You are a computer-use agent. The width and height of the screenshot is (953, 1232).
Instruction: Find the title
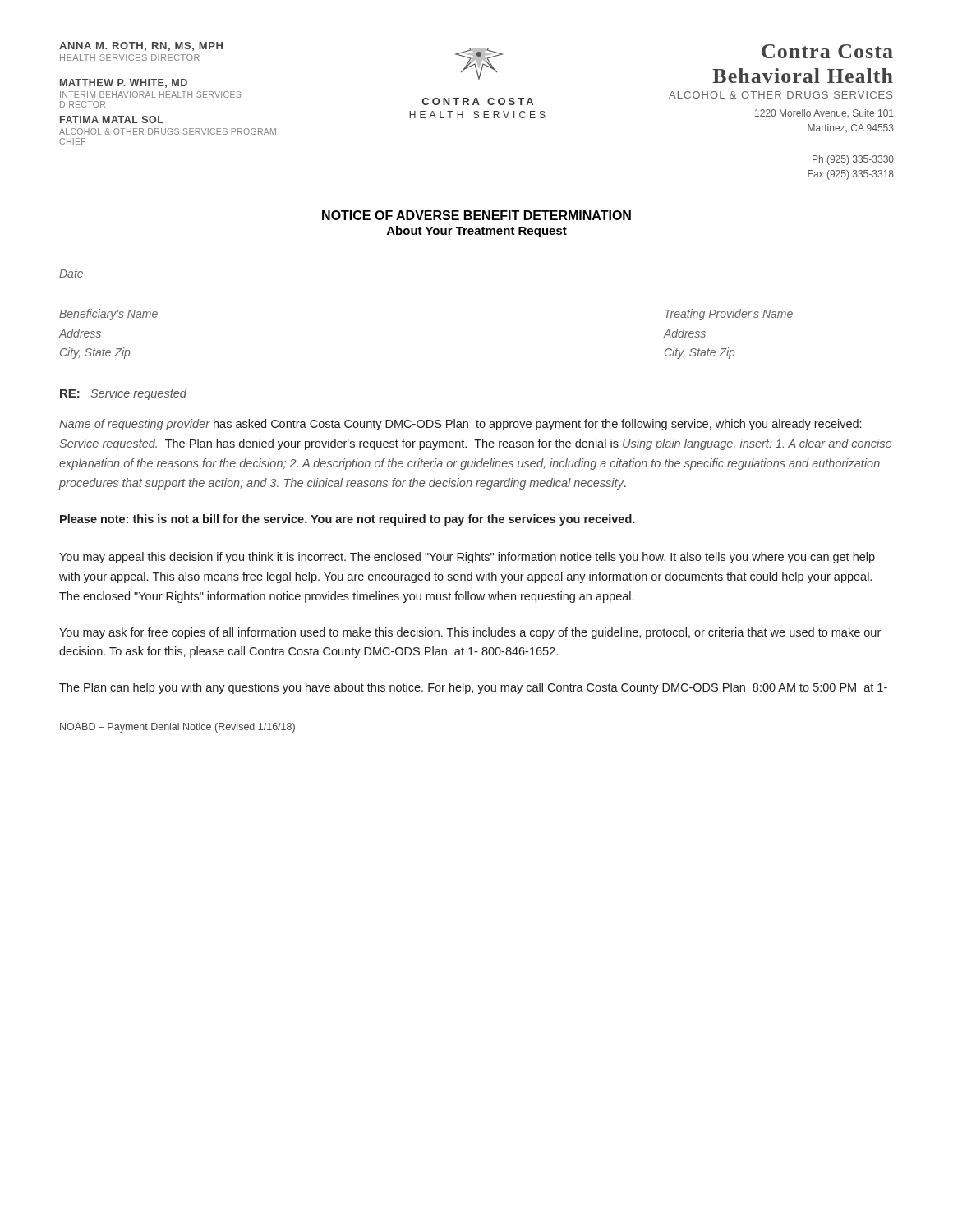pos(476,223)
